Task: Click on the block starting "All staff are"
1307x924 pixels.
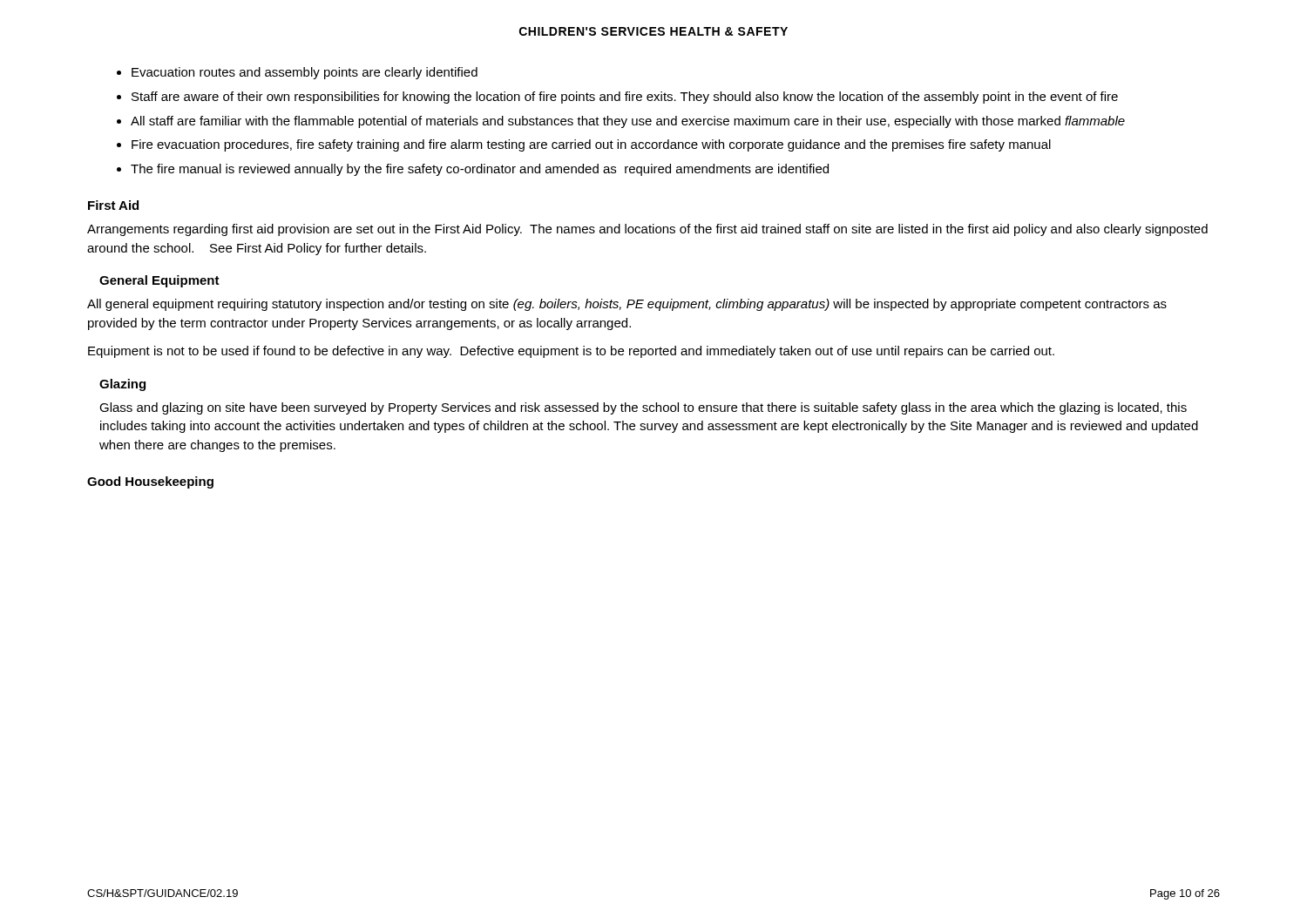Action: click(x=628, y=120)
